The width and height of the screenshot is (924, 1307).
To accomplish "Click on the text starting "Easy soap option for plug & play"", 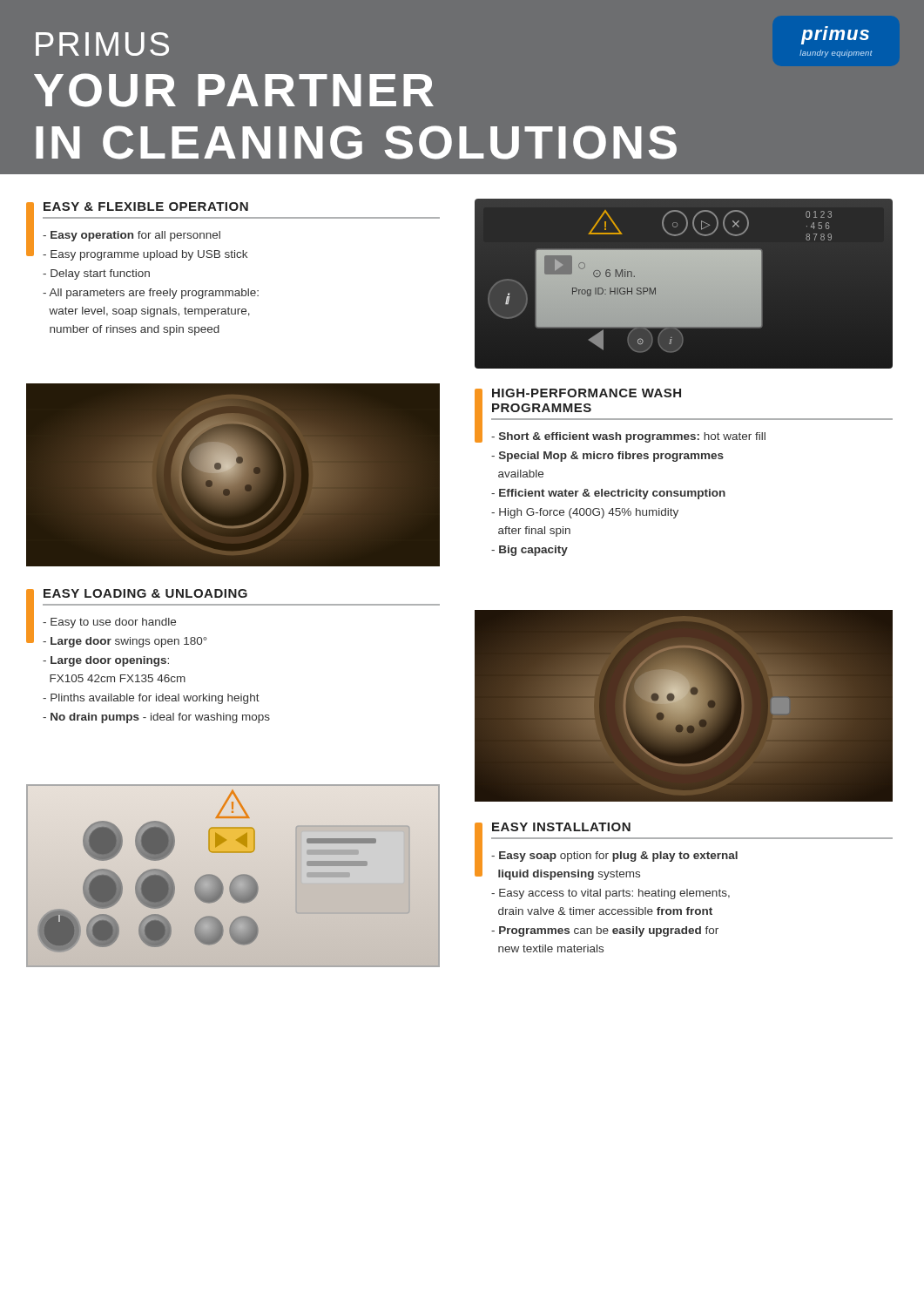I will [x=615, y=864].
